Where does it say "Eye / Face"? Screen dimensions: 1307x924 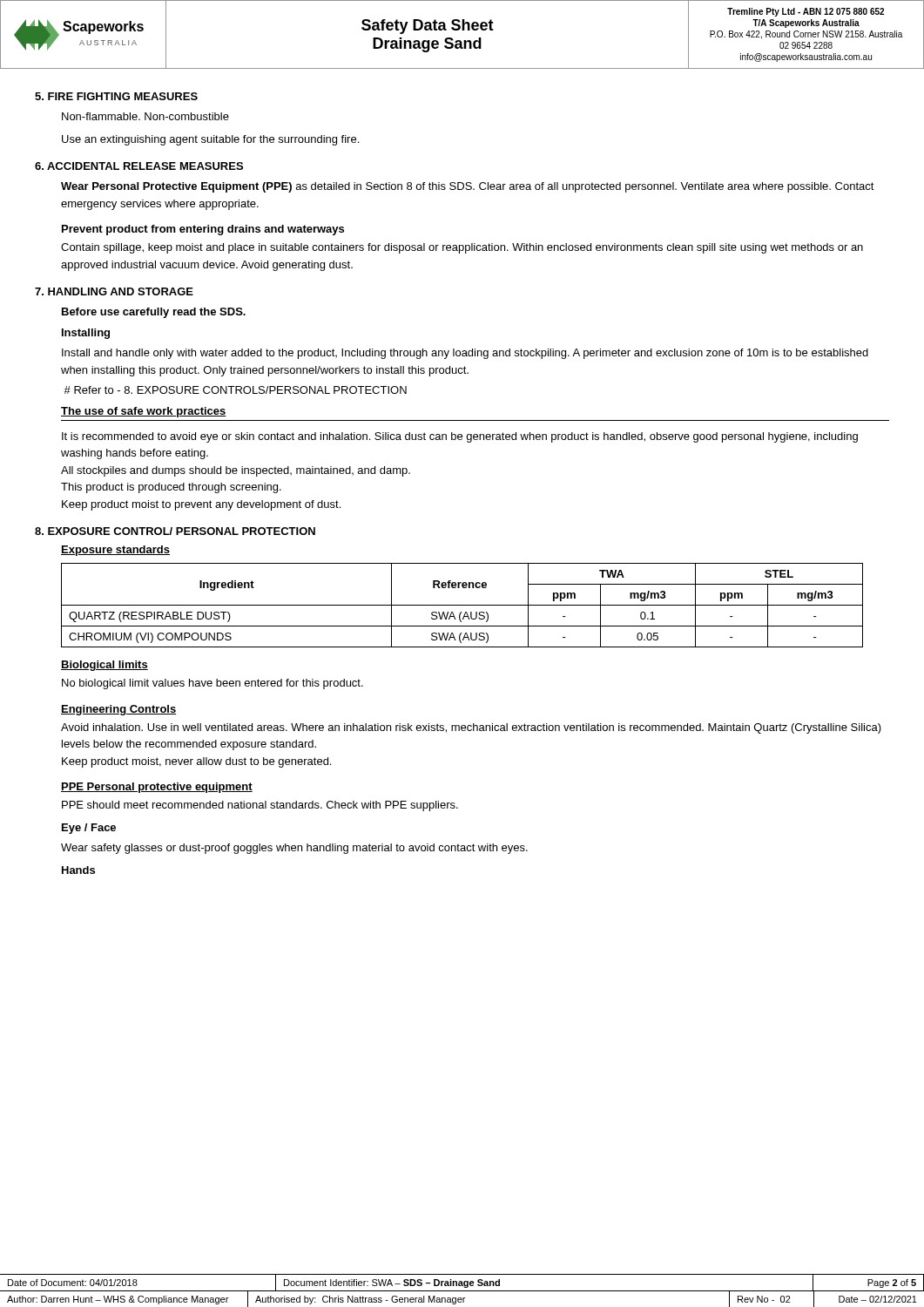(x=89, y=827)
